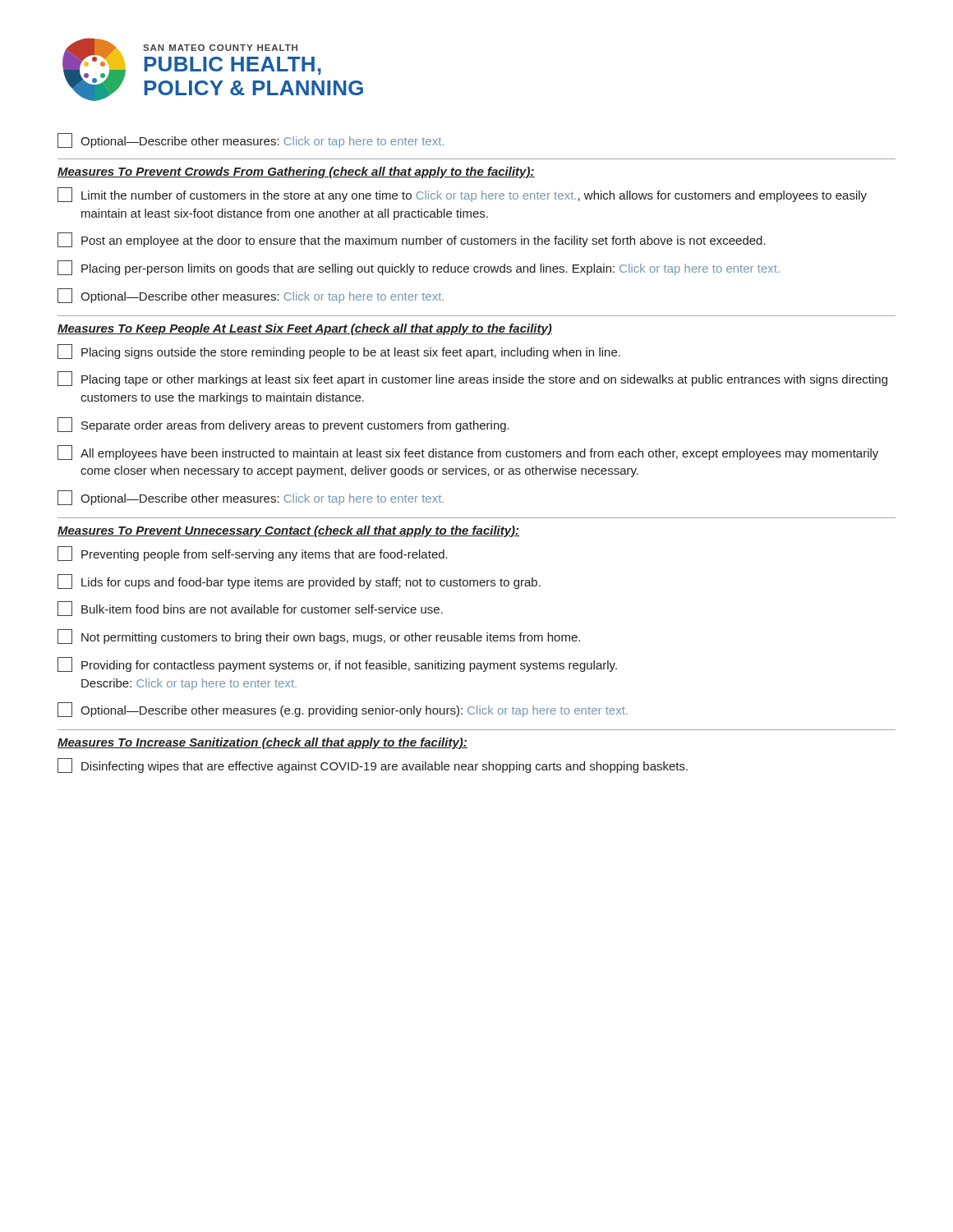
Task: Navigate to the element starting "Preventing people from self-serving any items"
Action: click(x=253, y=554)
